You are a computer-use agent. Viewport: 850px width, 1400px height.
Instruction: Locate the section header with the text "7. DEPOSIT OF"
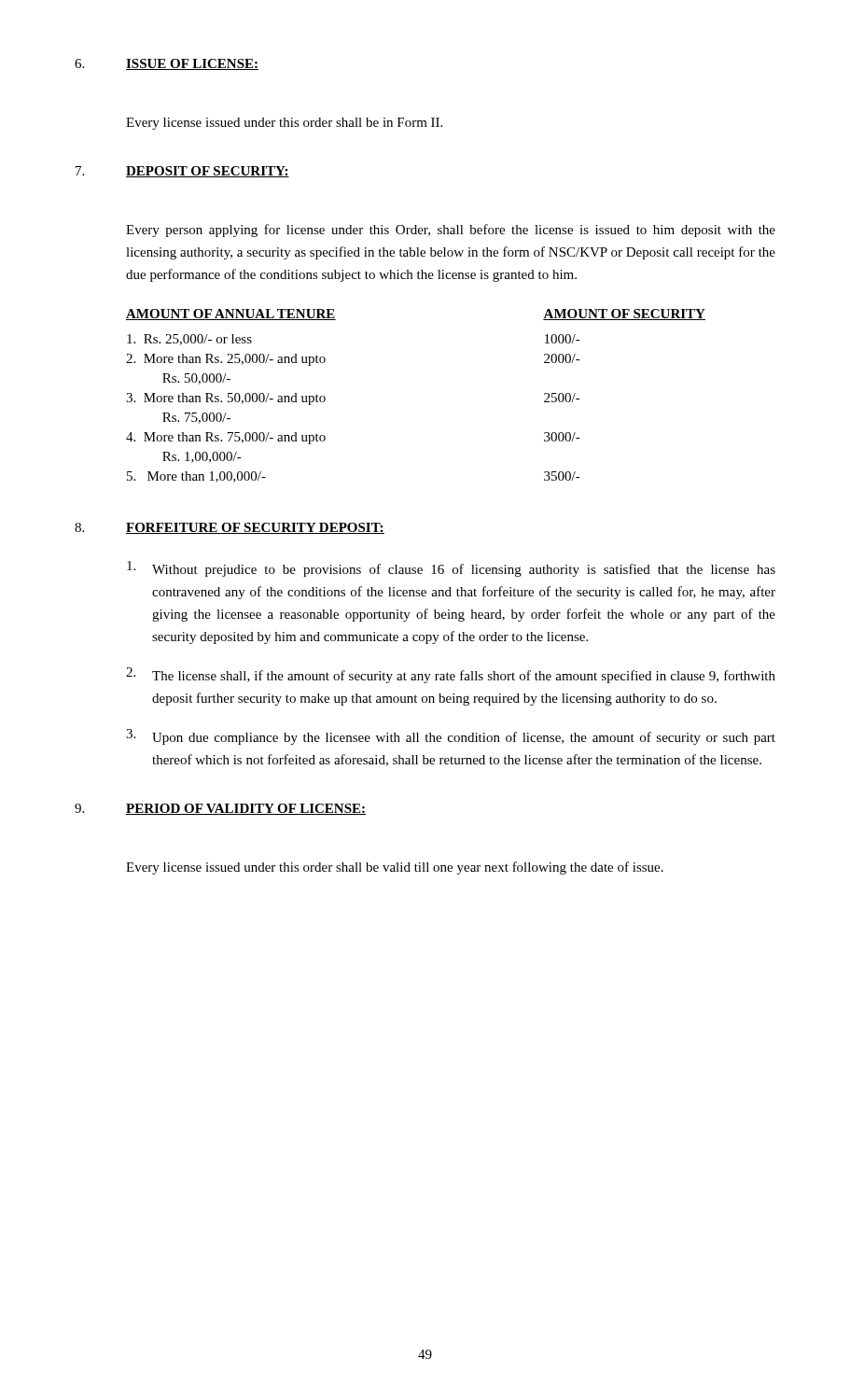tap(182, 171)
